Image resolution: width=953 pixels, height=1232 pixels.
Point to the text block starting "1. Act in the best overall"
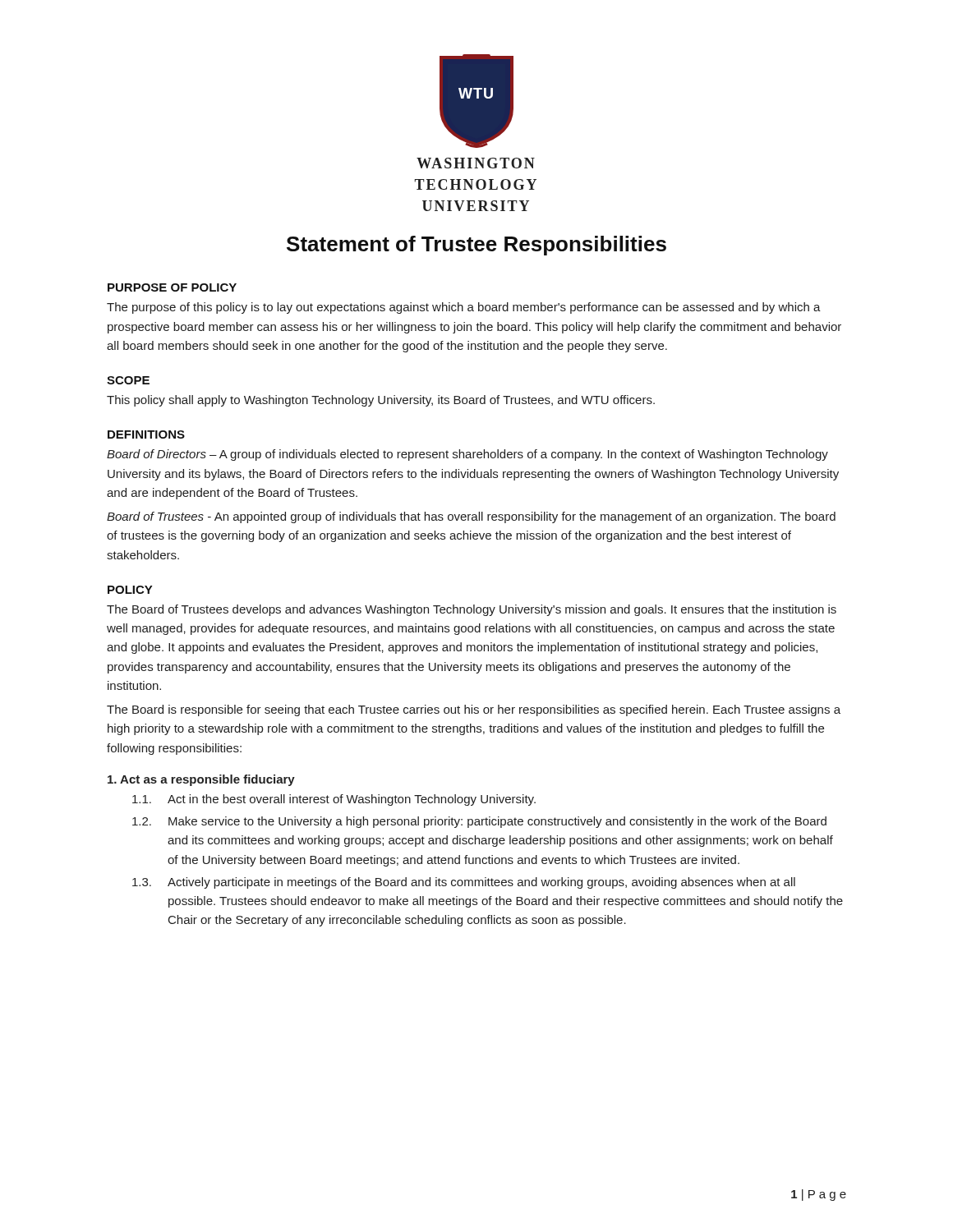pos(489,799)
